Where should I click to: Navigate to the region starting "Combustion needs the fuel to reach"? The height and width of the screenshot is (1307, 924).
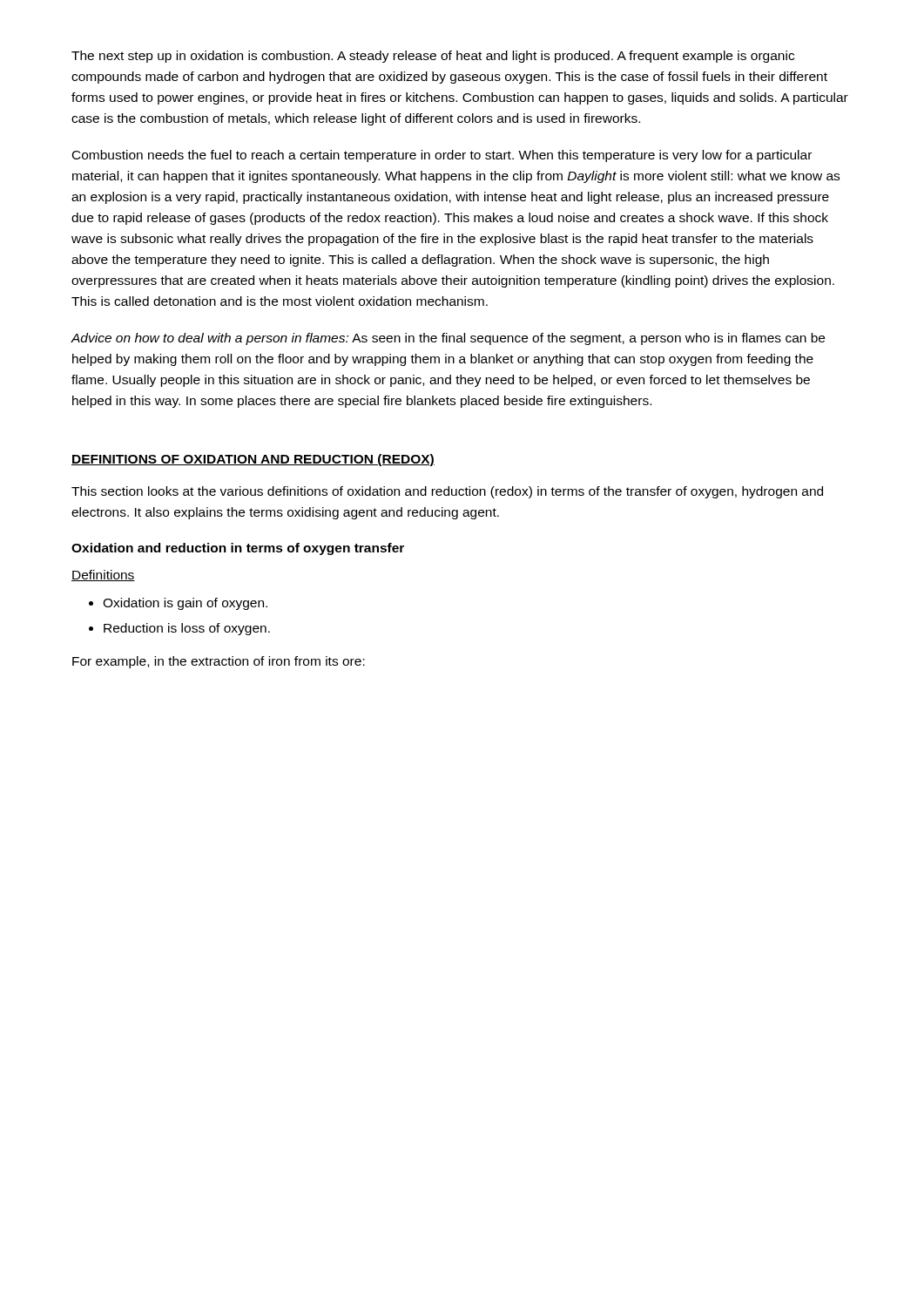tap(456, 228)
